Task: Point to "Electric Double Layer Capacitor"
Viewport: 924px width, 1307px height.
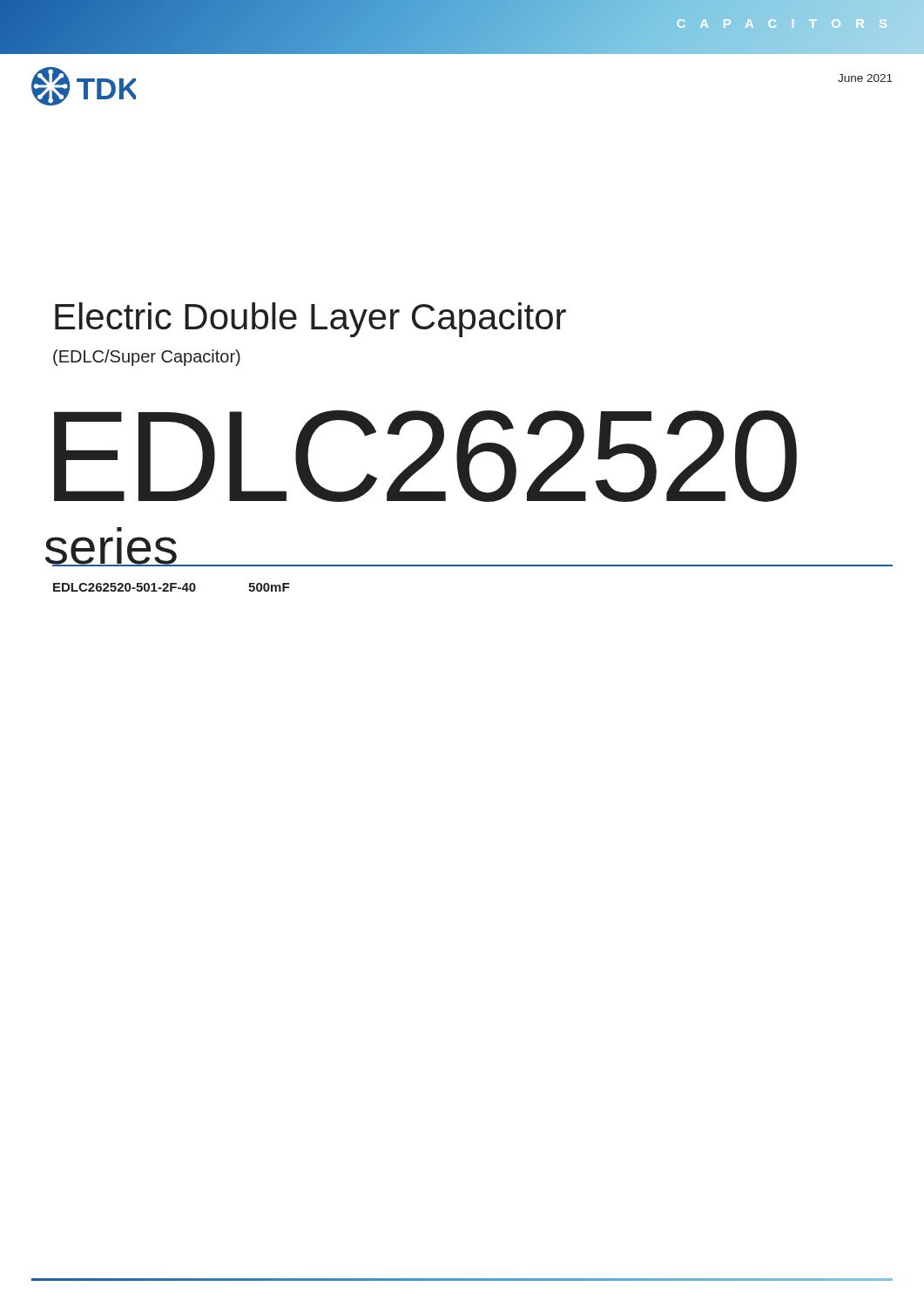Action: point(309,317)
